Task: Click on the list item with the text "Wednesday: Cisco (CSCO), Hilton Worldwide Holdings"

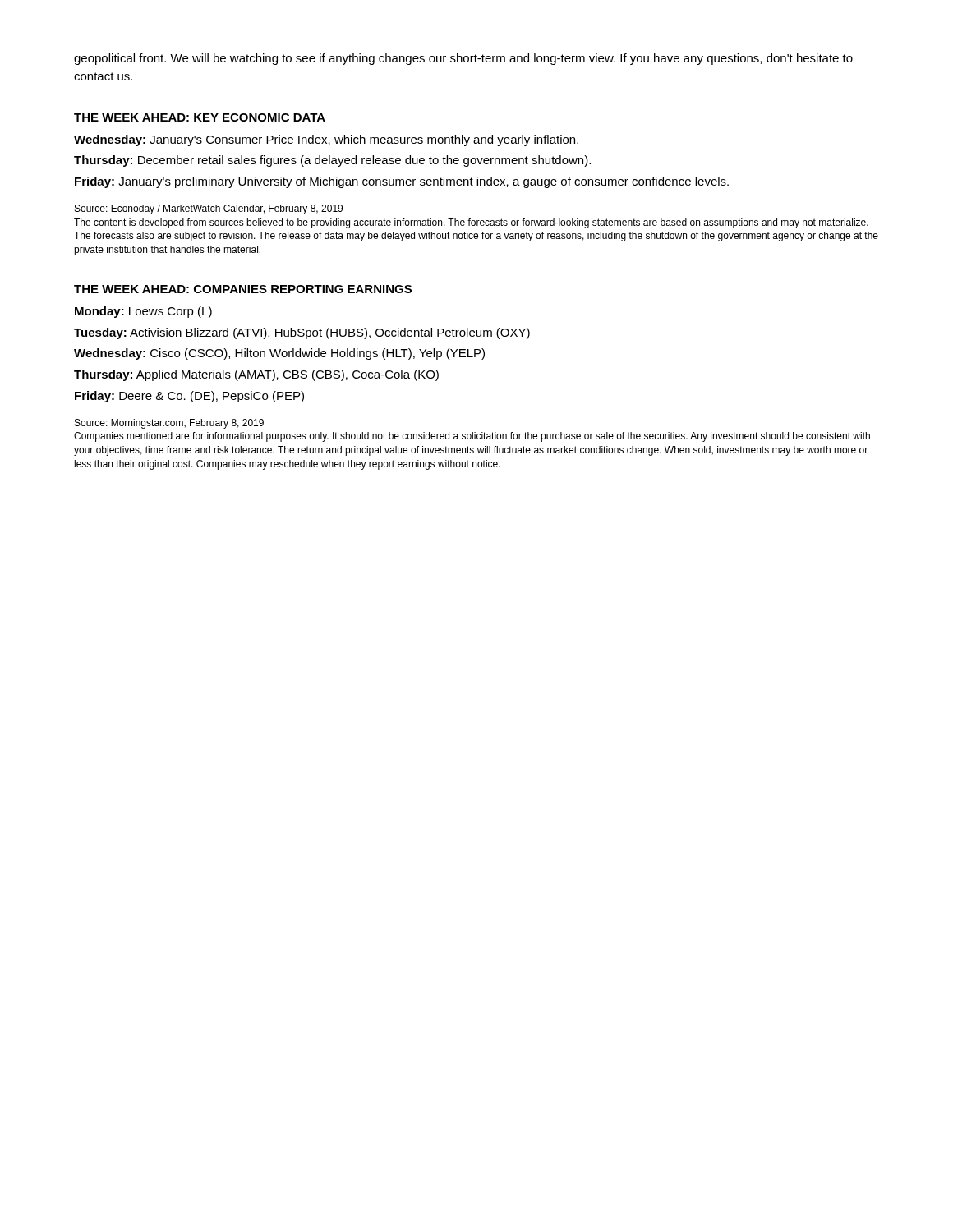Action: 280,353
